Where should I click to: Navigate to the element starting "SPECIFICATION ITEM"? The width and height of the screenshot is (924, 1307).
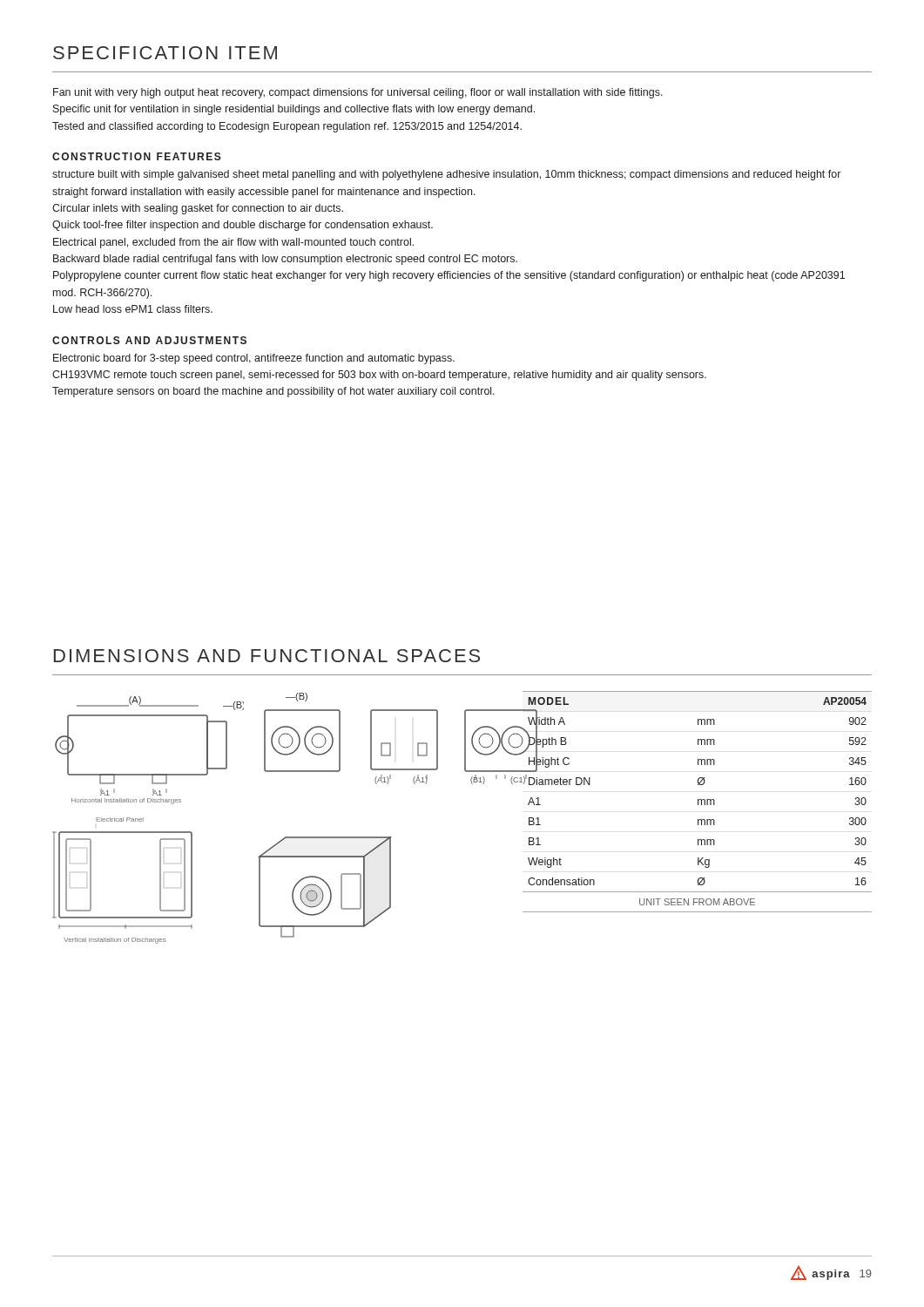point(165,53)
